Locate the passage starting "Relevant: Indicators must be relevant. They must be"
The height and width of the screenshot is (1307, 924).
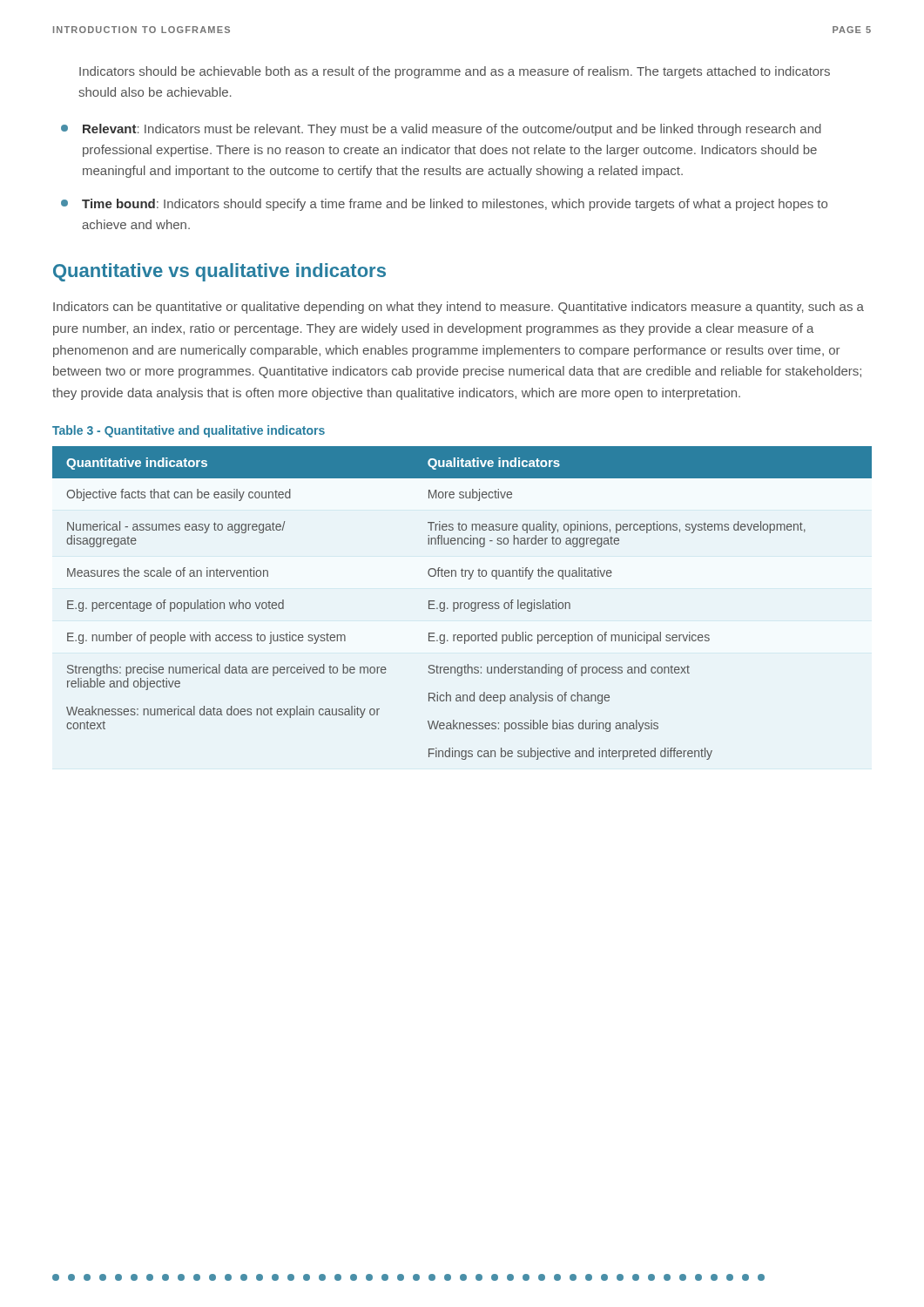click(466, 150)
